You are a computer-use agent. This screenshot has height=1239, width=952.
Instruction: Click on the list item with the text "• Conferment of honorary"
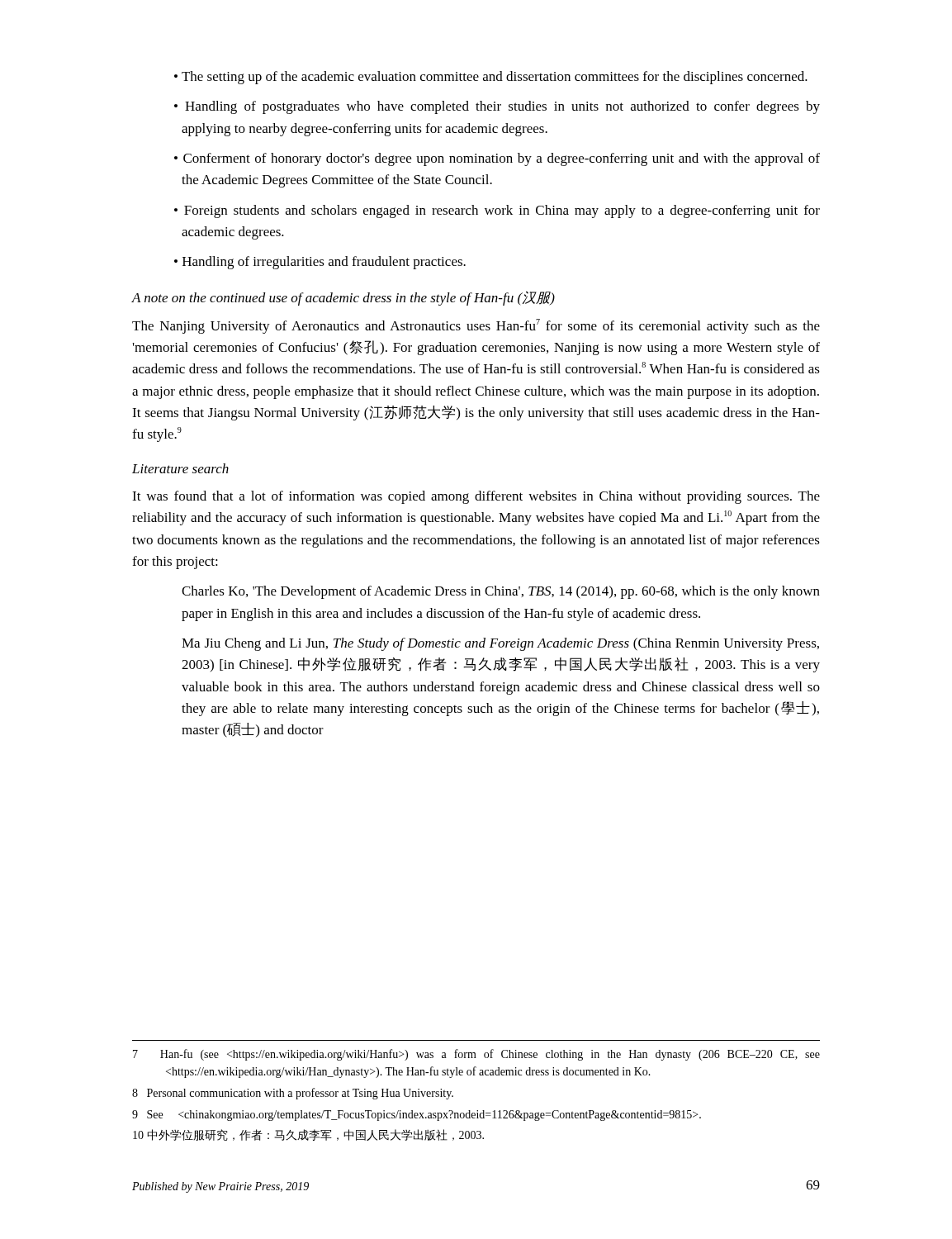coord(497,169)
